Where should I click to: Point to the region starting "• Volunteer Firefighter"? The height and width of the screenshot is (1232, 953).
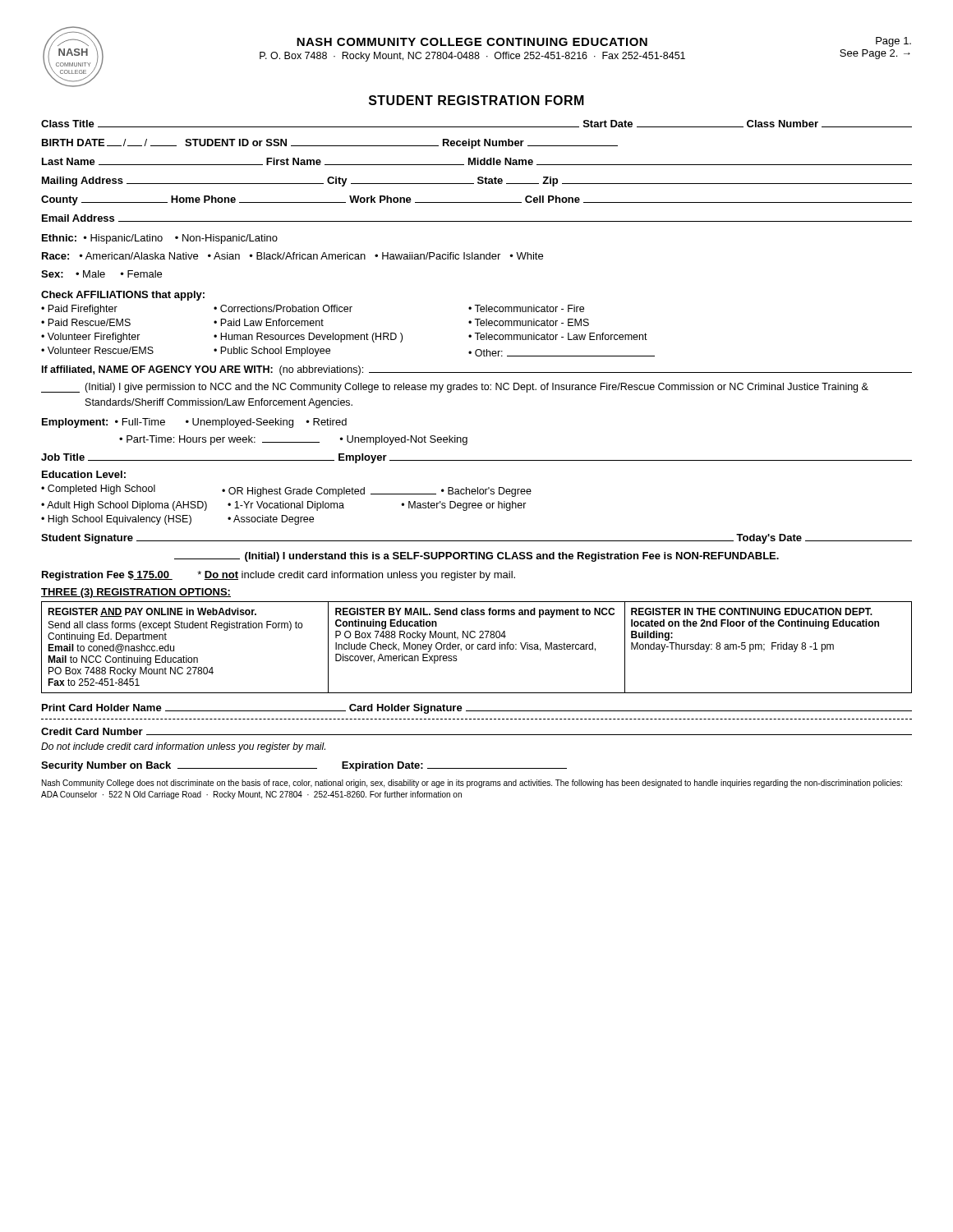coord(91,337)
